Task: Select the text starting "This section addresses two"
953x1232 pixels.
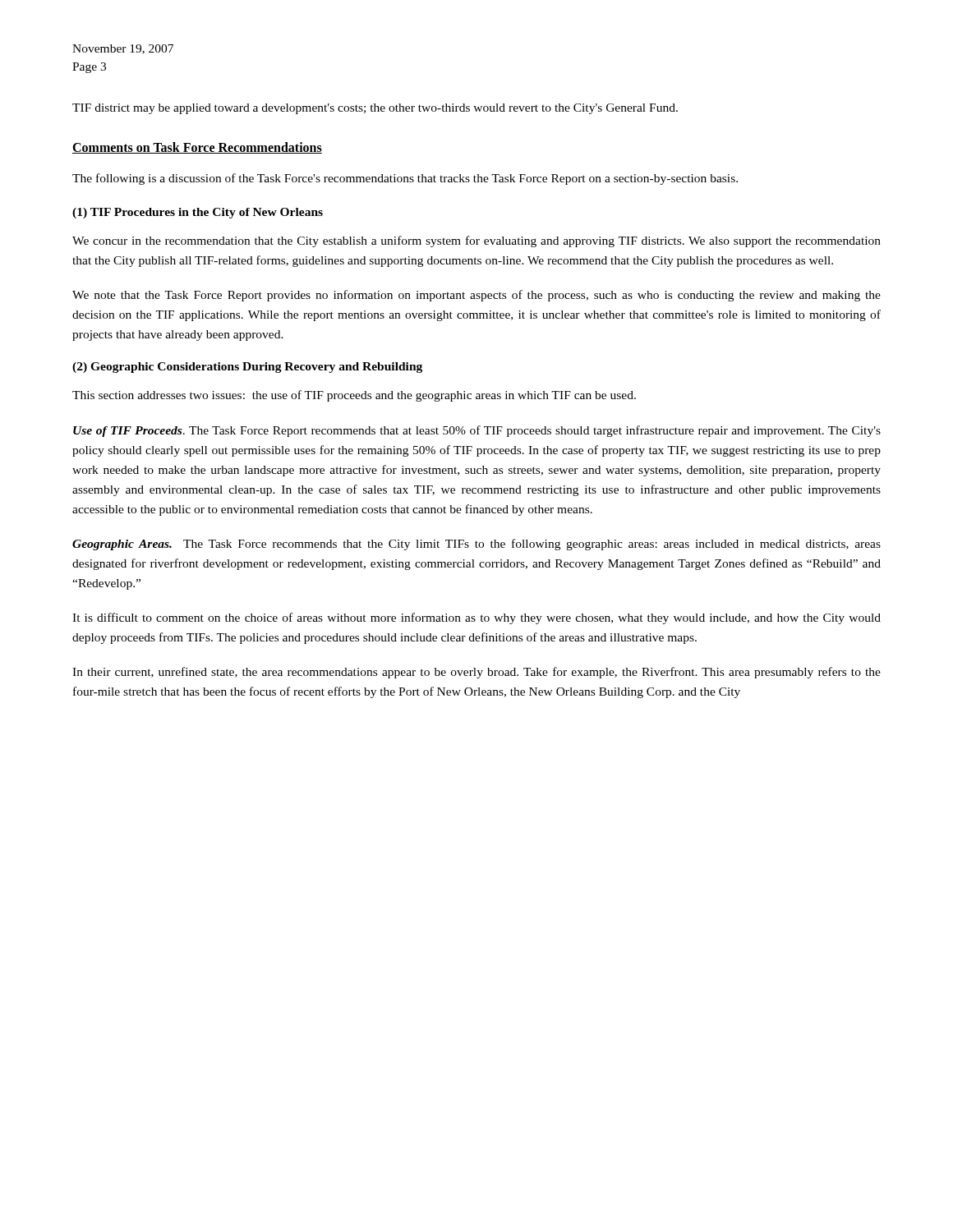Action: pos(354,395)
